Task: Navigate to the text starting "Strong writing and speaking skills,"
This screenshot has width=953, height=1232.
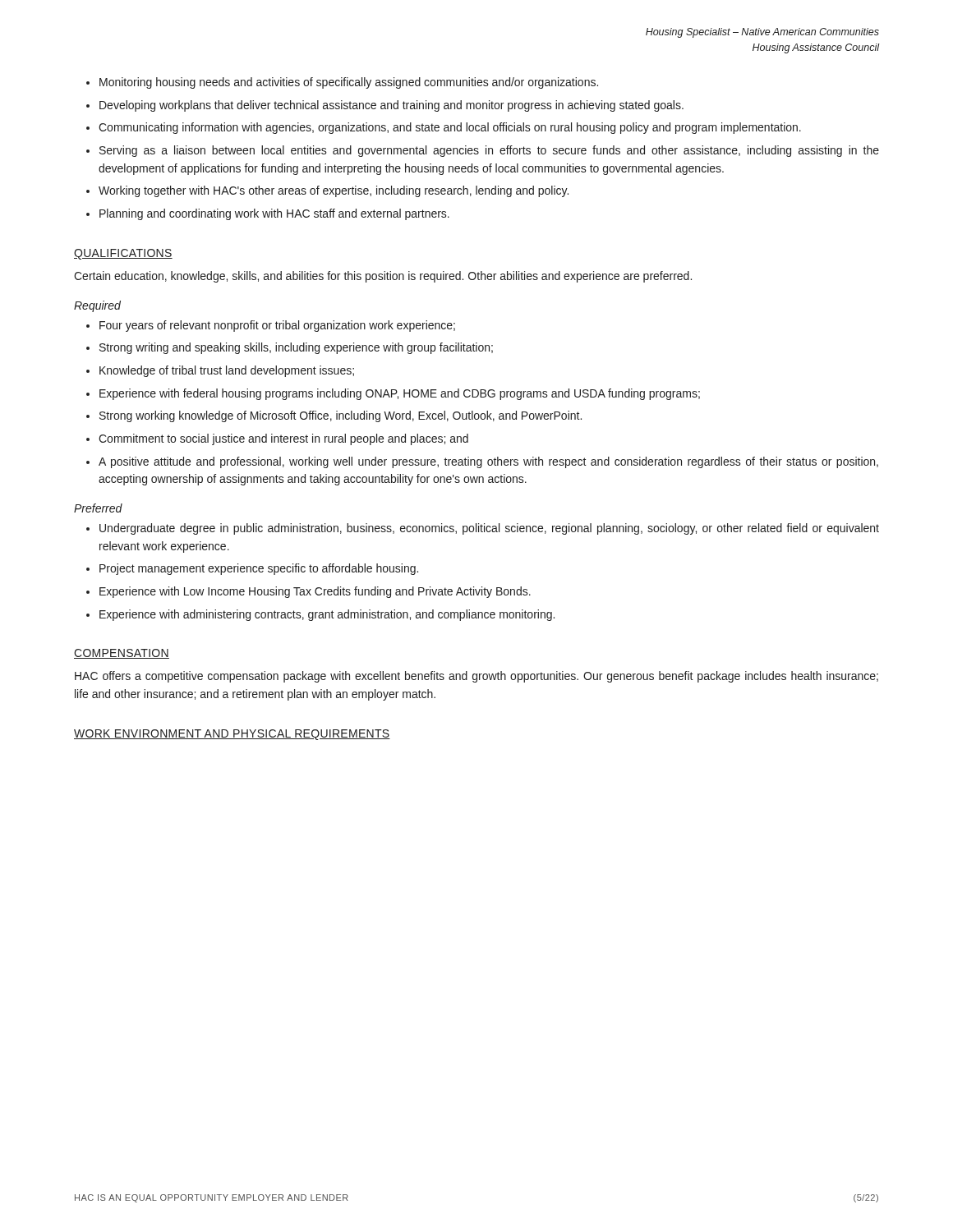Action: click(x=489, y=348)
